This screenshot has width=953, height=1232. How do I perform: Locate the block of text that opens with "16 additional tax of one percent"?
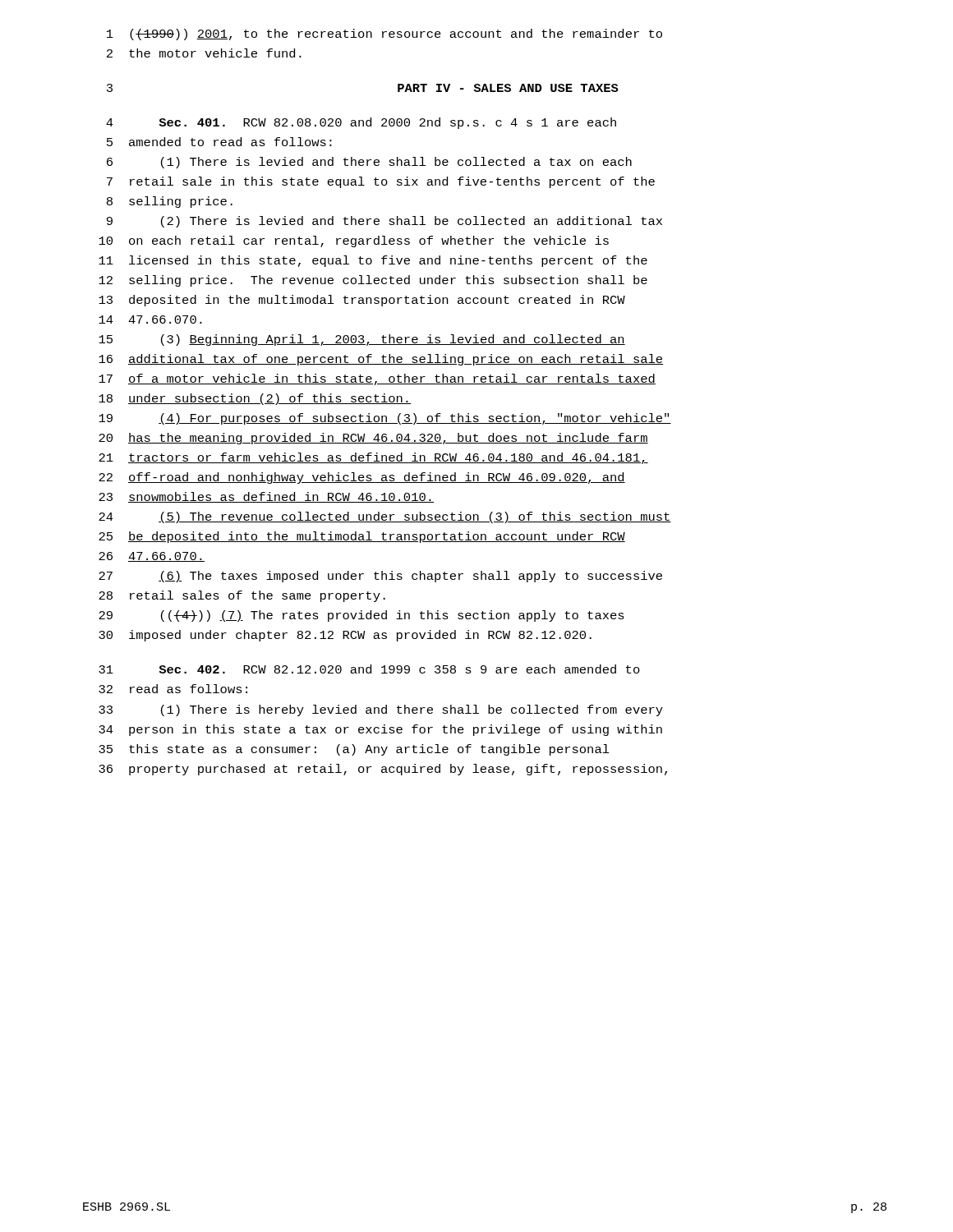pyautogui.click(x=485, y=360)
